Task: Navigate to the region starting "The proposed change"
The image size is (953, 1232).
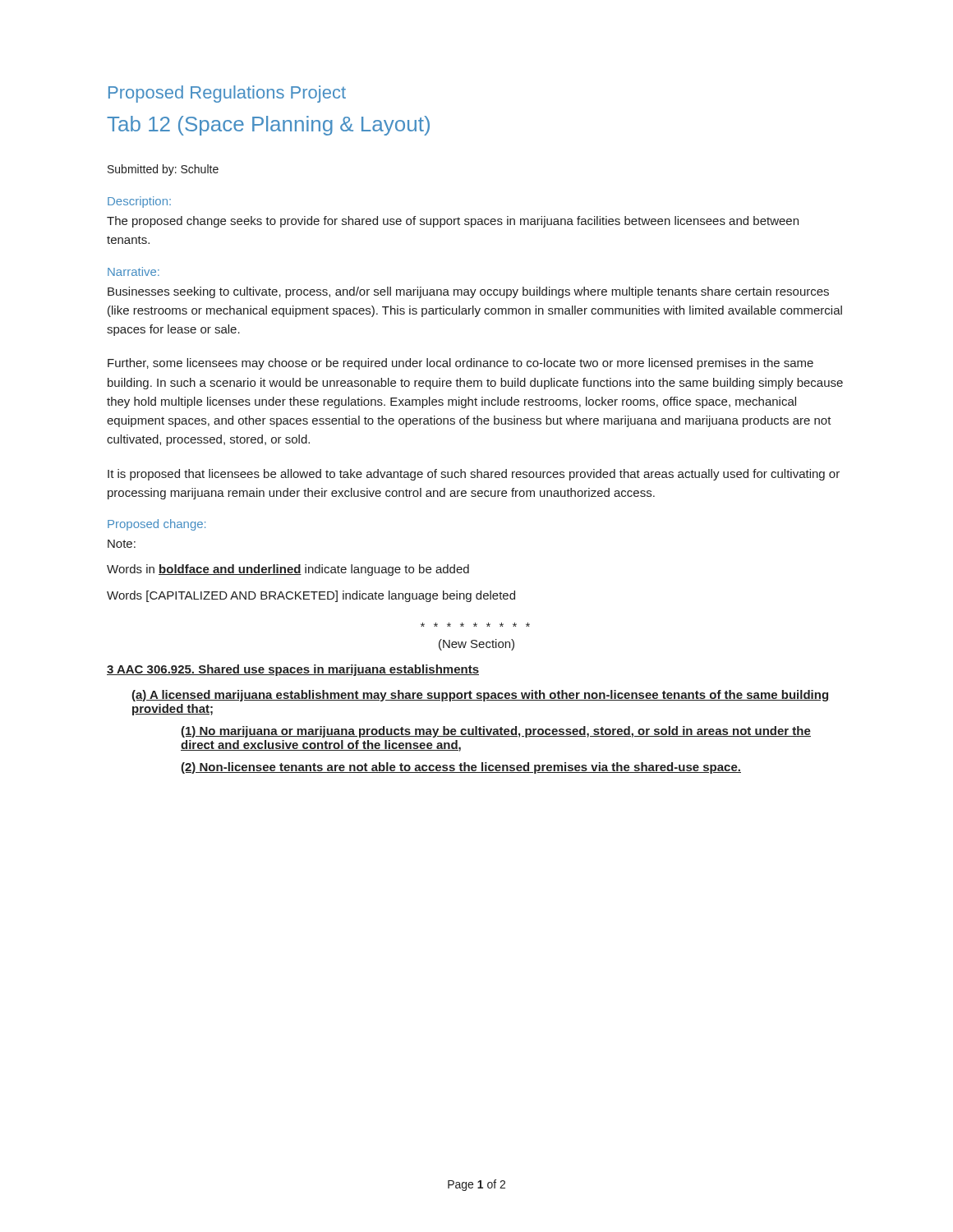Action: [453, 230]
